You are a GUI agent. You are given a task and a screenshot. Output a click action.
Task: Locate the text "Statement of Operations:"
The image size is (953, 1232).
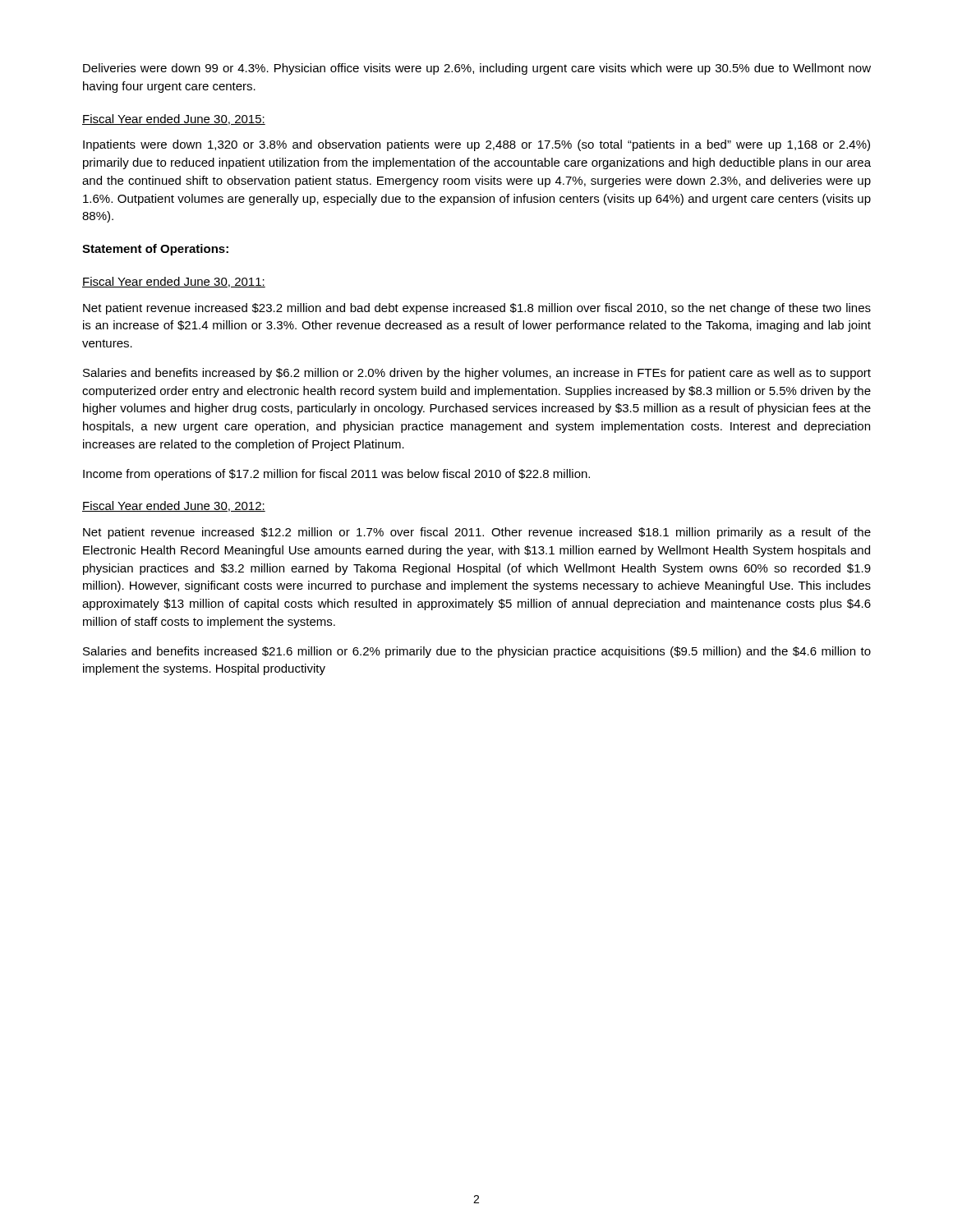[x=156, y=248]
